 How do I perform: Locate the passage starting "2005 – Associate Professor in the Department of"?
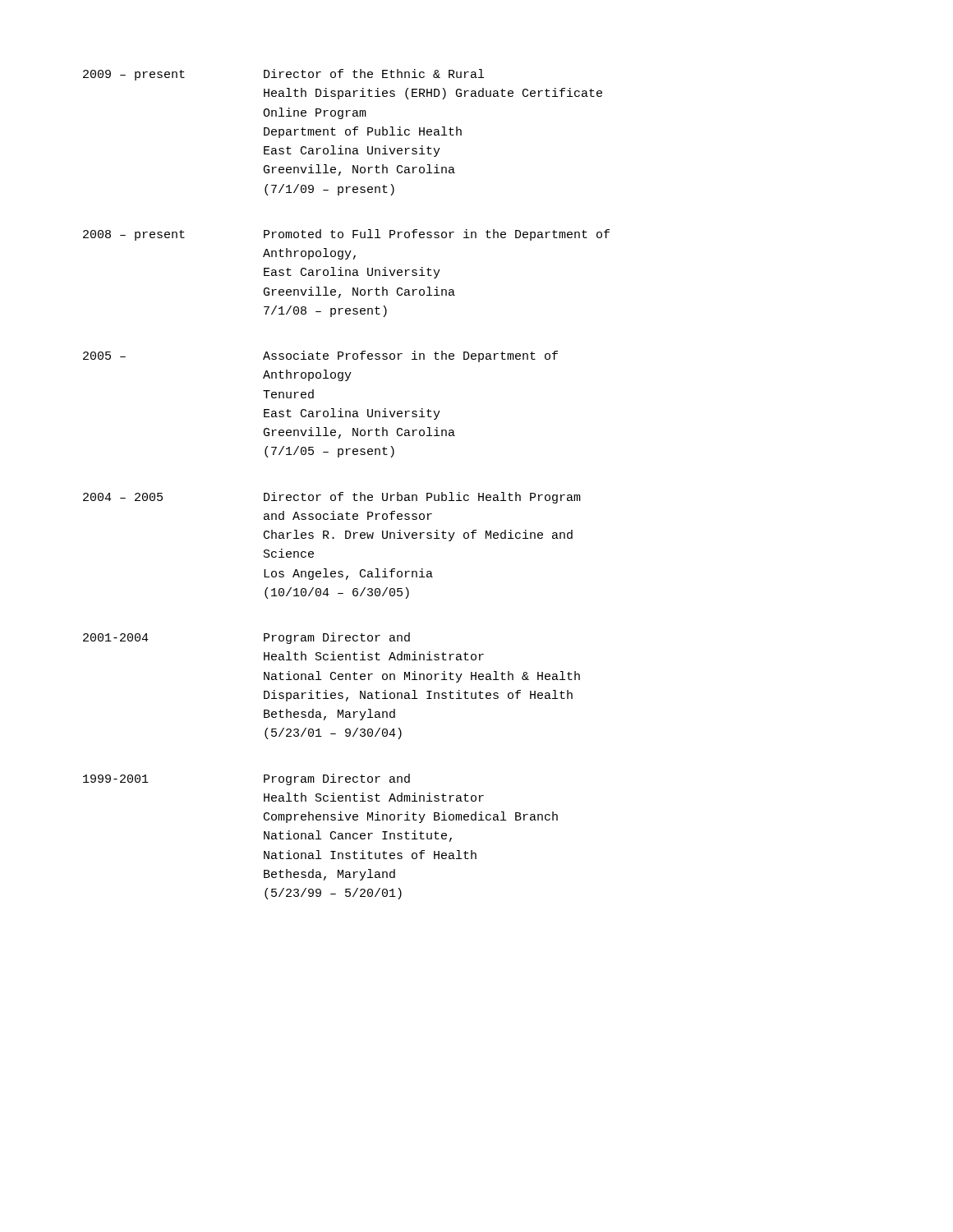click(320, 356)
